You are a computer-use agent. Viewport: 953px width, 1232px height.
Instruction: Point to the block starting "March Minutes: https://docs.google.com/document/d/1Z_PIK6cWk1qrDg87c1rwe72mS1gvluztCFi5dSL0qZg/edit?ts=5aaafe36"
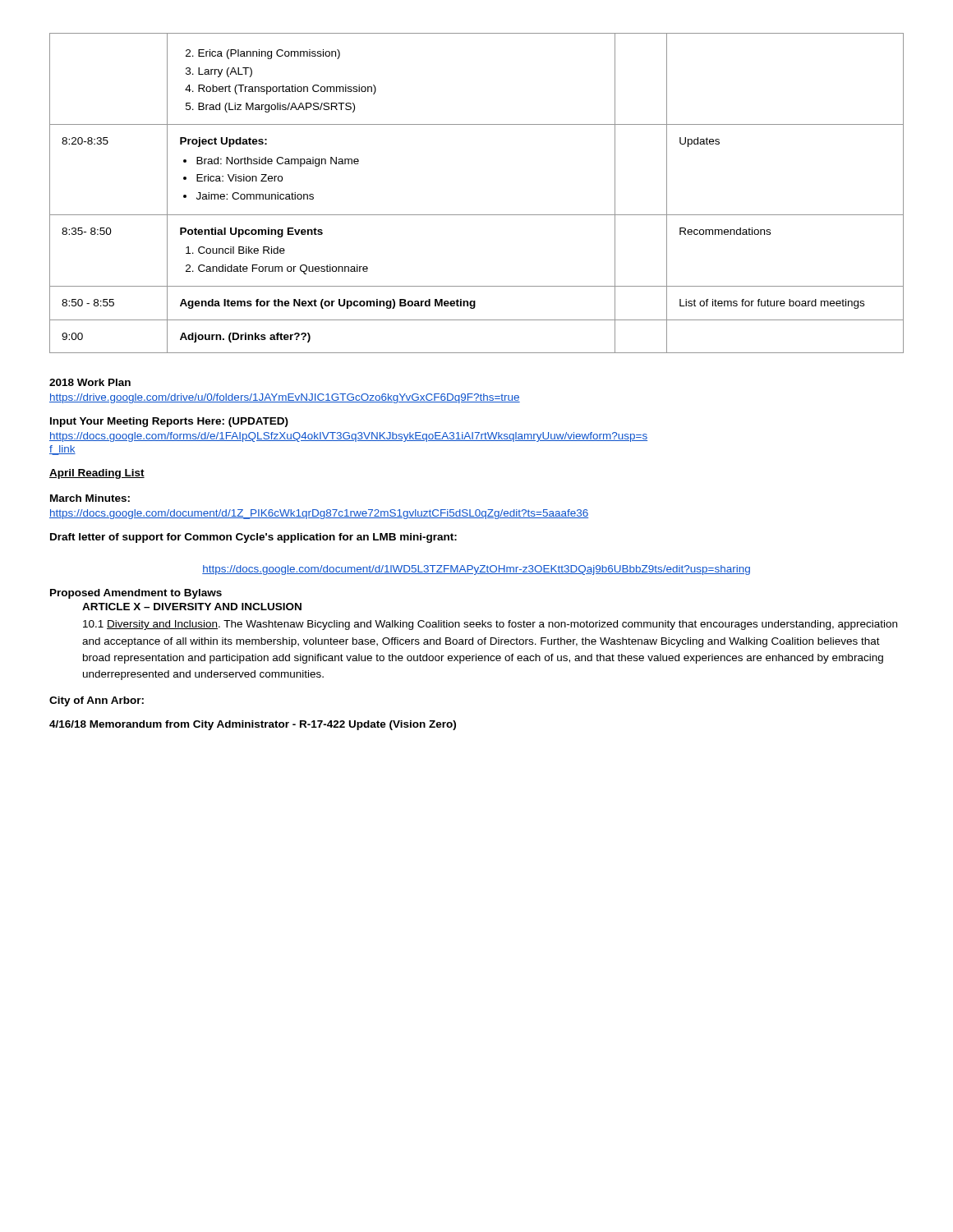[476, 506]
